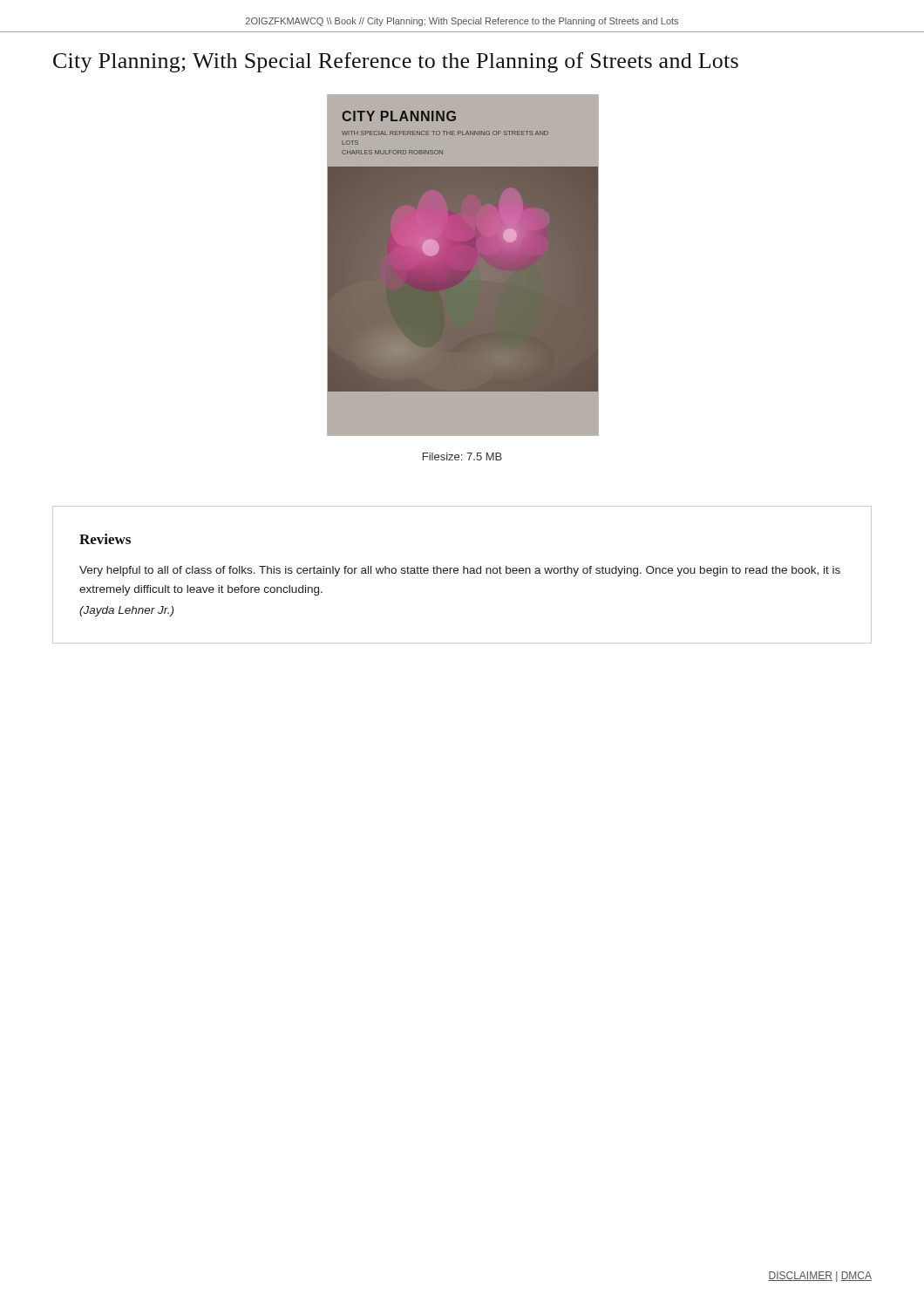Find the photo

462,265
